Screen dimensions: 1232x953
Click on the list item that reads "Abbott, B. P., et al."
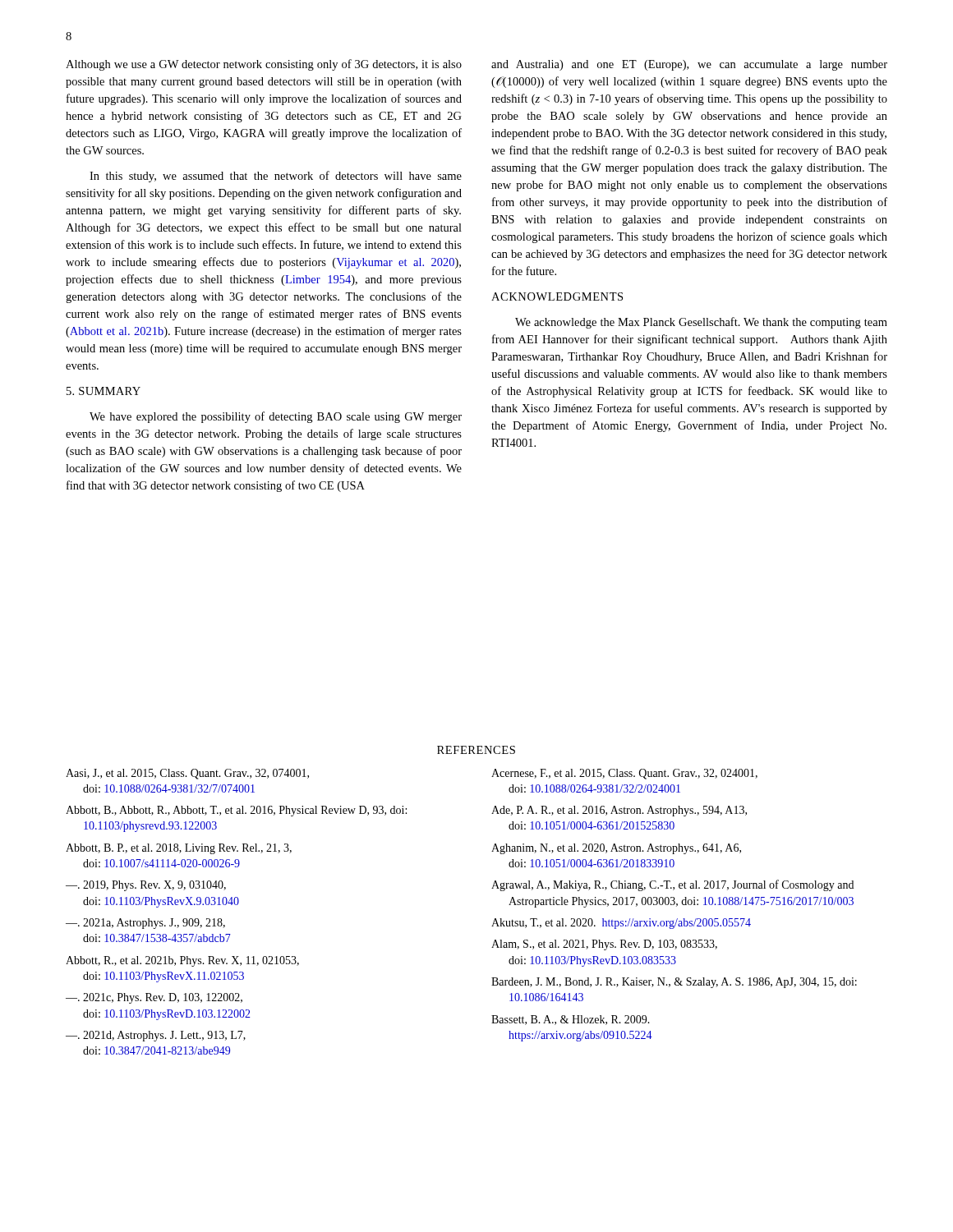(x=179, y=856)
